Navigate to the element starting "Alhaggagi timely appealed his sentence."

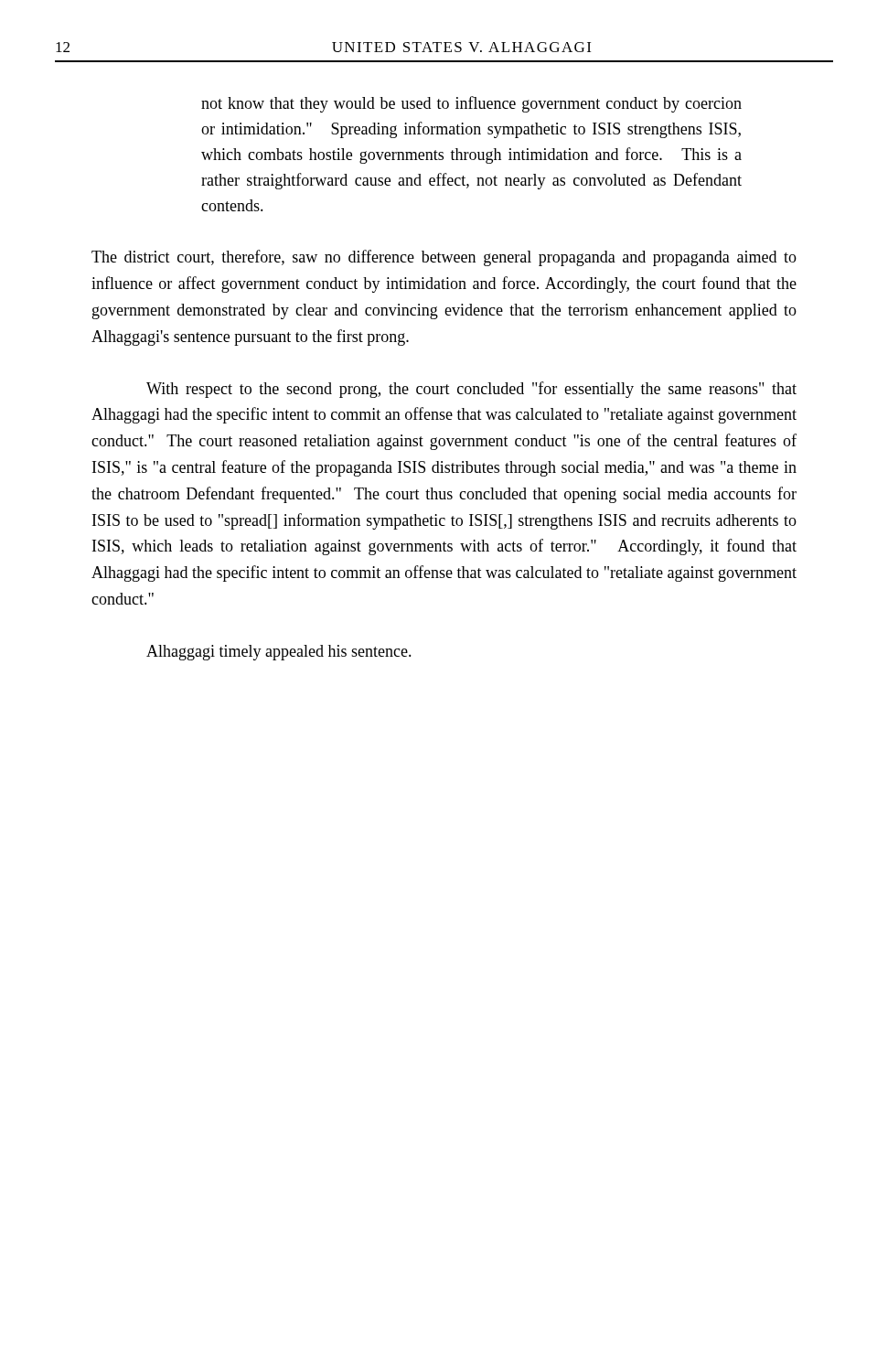pyautogui.click(x=279, y=651)
